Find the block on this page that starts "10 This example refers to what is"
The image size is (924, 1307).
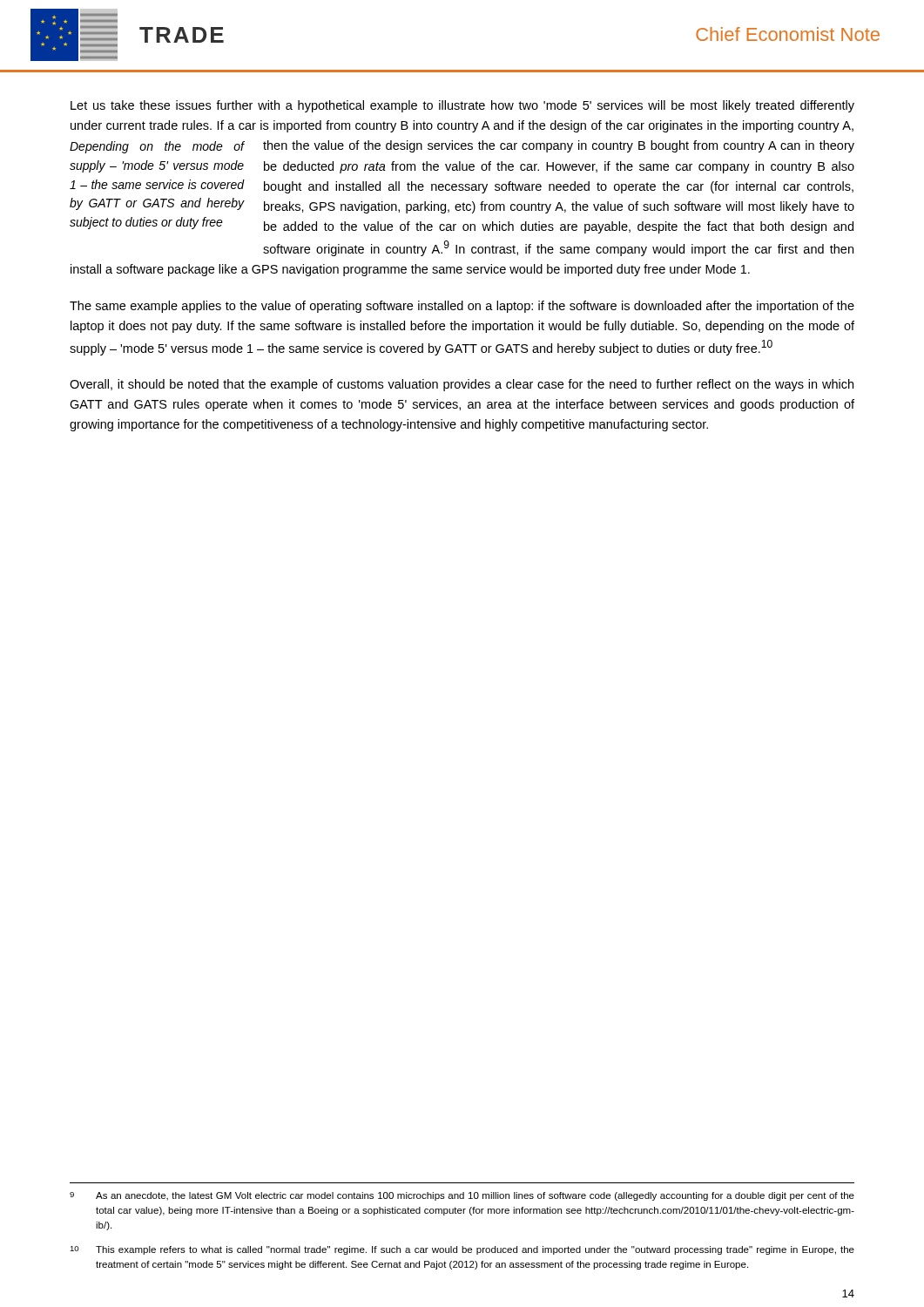pos(462,1256)
